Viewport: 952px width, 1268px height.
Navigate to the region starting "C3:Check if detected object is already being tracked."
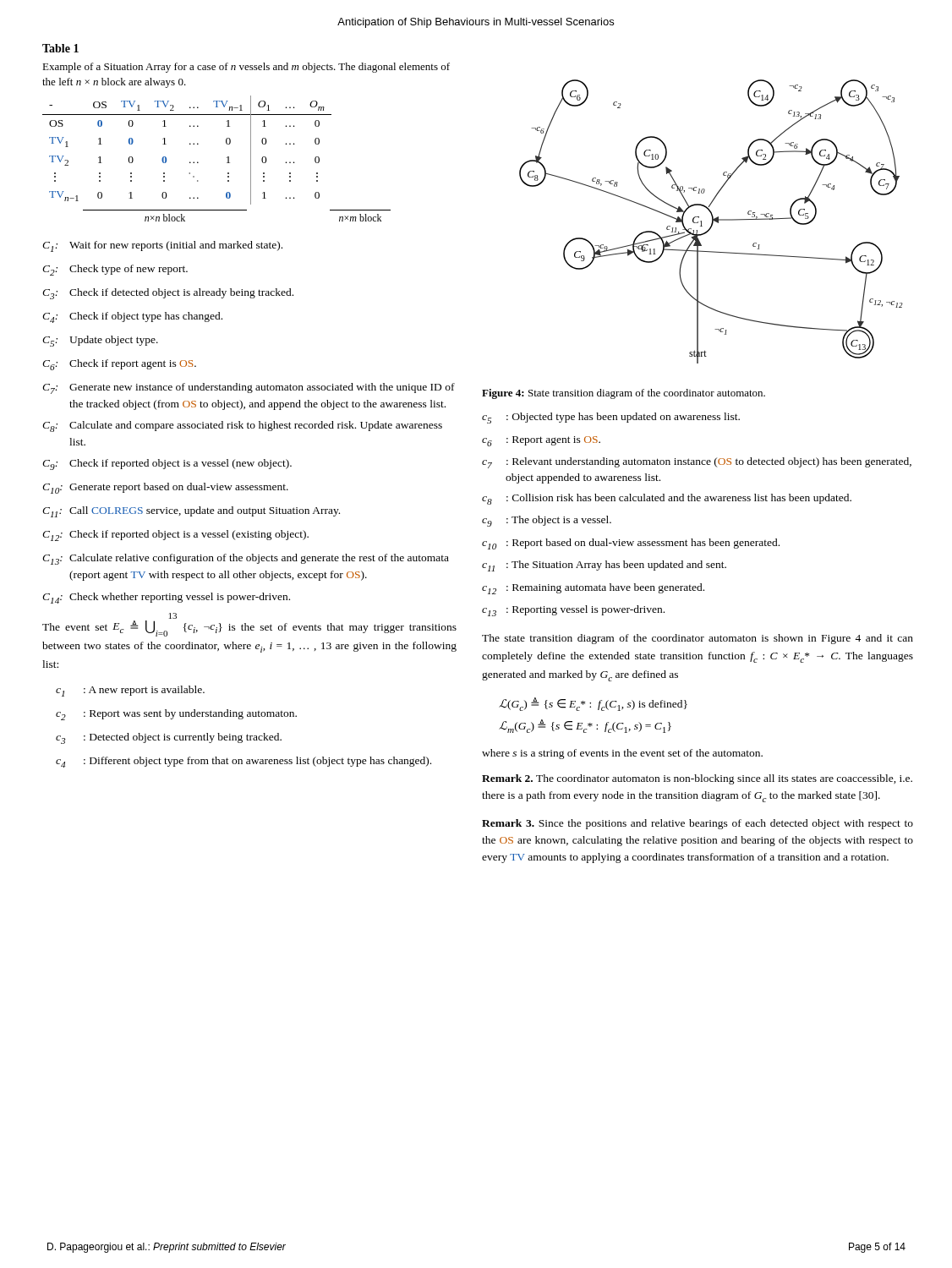249,293
